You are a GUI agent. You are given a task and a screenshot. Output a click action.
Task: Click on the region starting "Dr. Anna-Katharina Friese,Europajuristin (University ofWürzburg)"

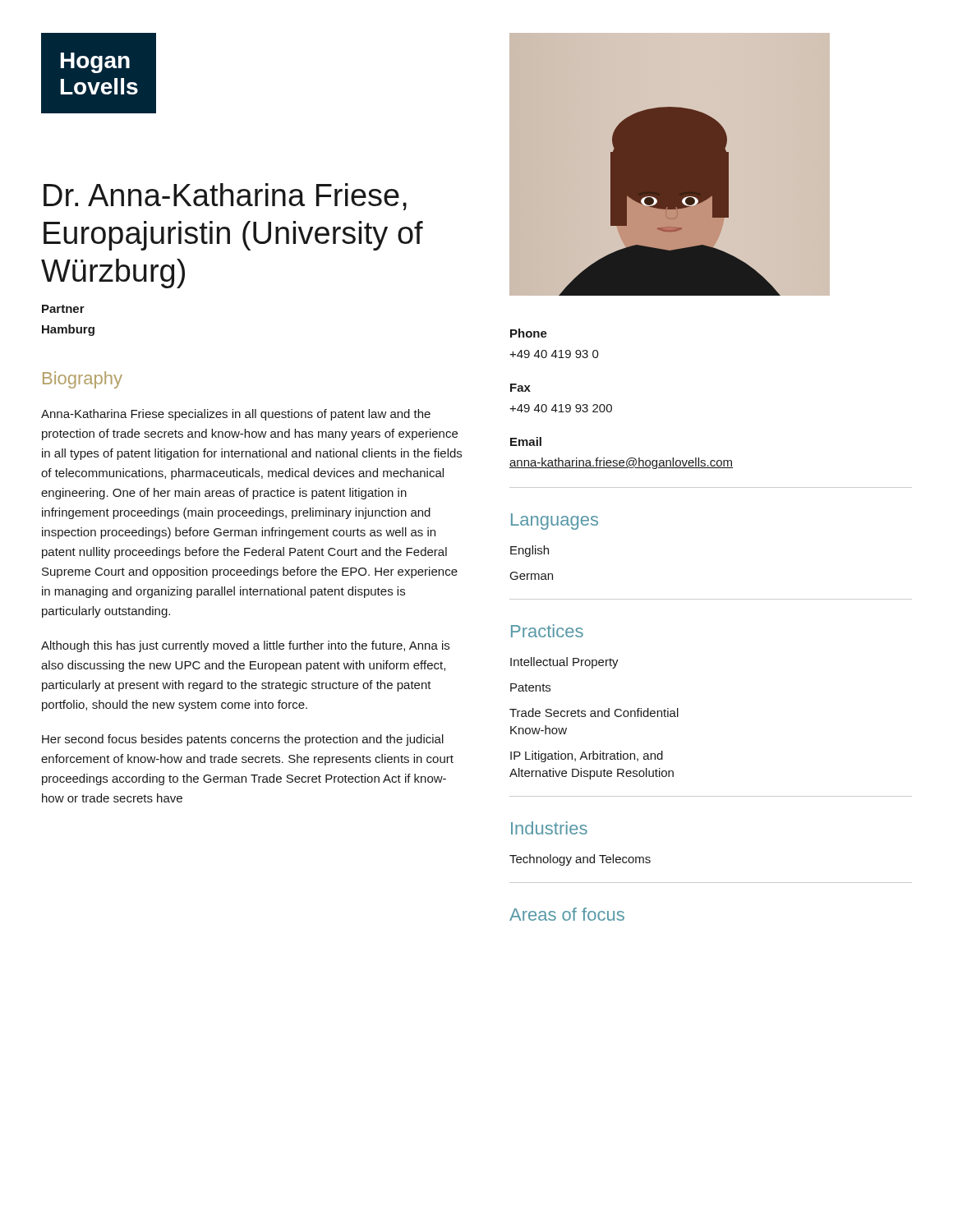(255, 234)
